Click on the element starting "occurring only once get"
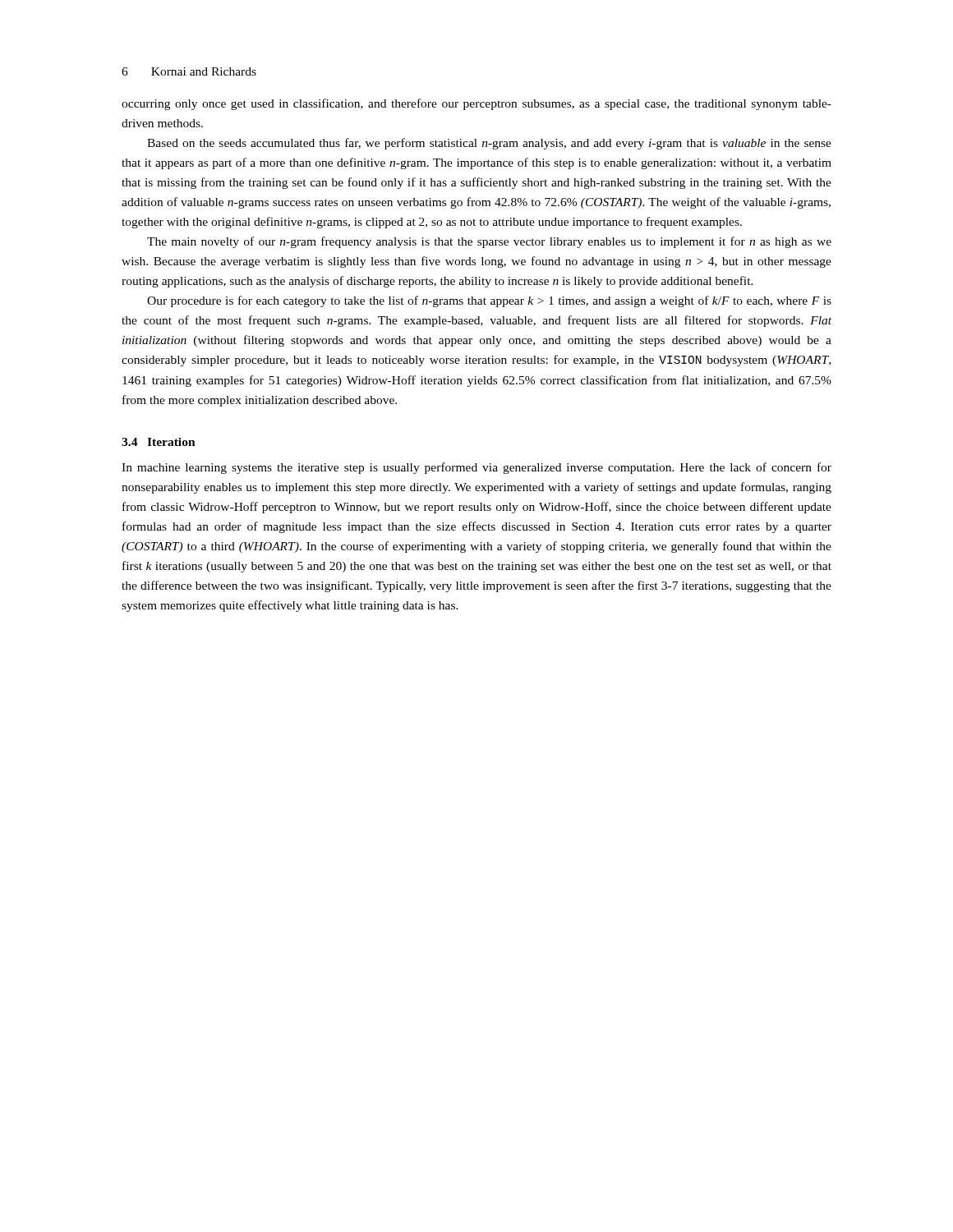 click(476, 113)
